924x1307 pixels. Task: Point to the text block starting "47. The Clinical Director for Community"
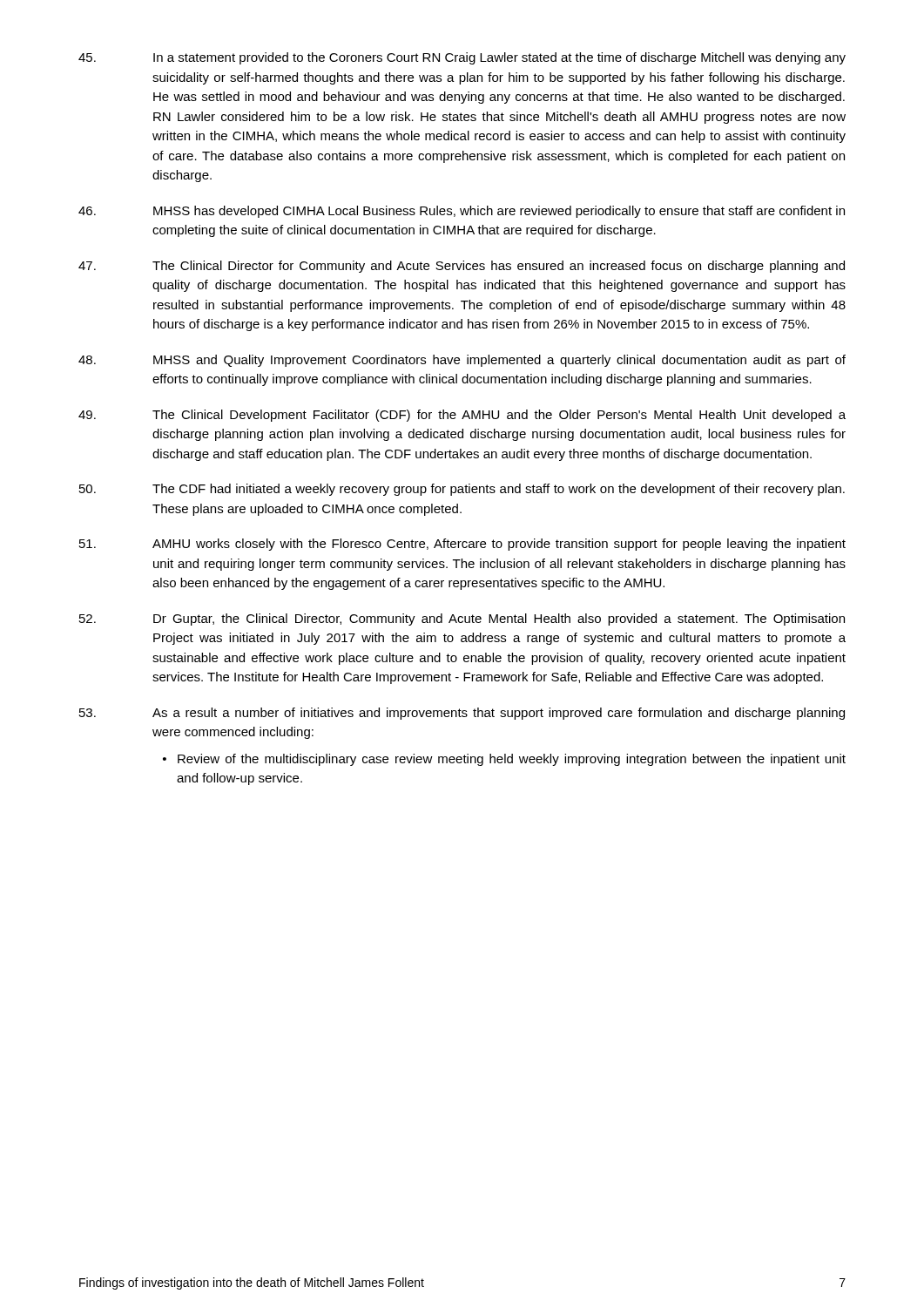(462, 295)
